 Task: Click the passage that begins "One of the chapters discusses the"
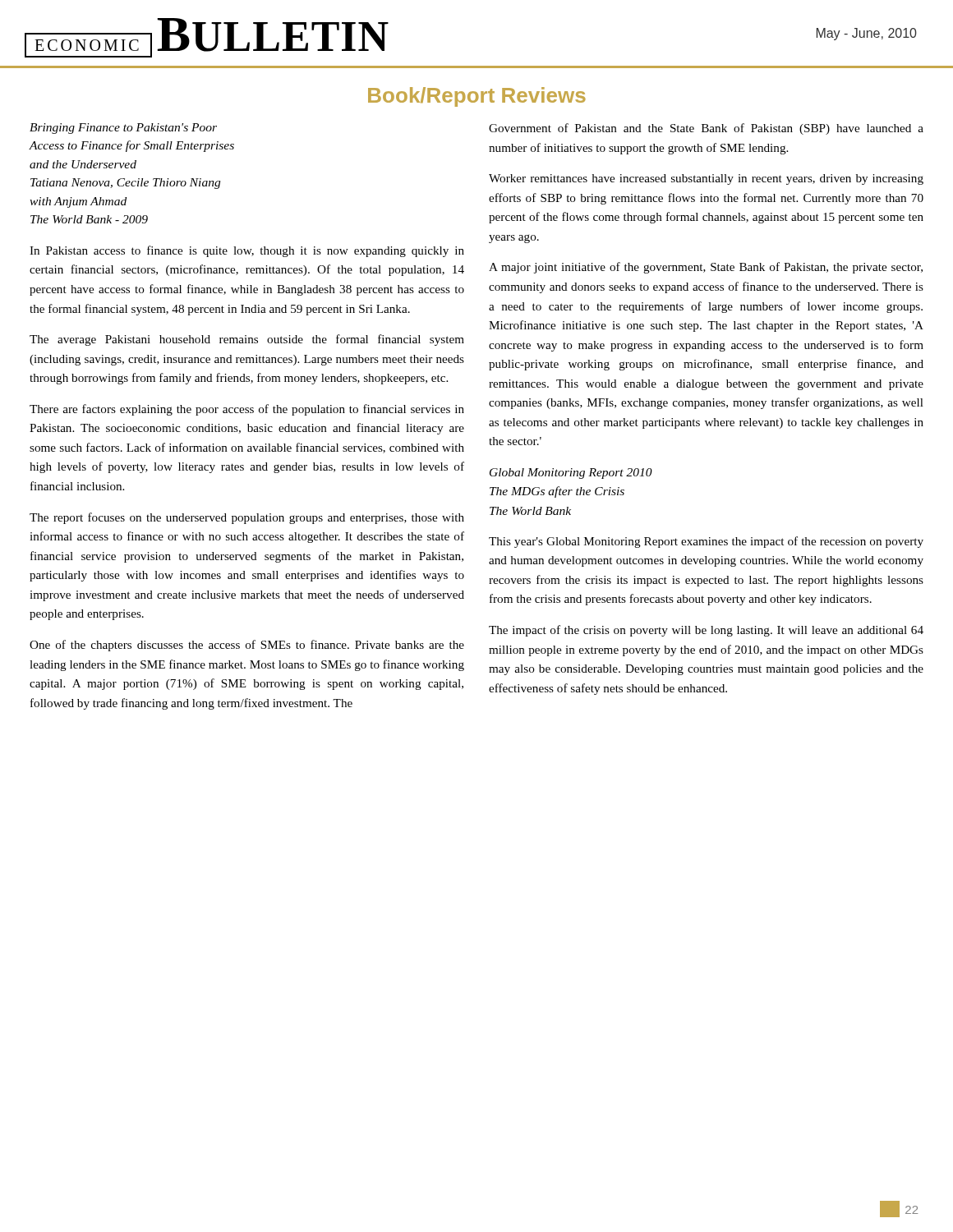pyautogui.click(x=247, y=673)
